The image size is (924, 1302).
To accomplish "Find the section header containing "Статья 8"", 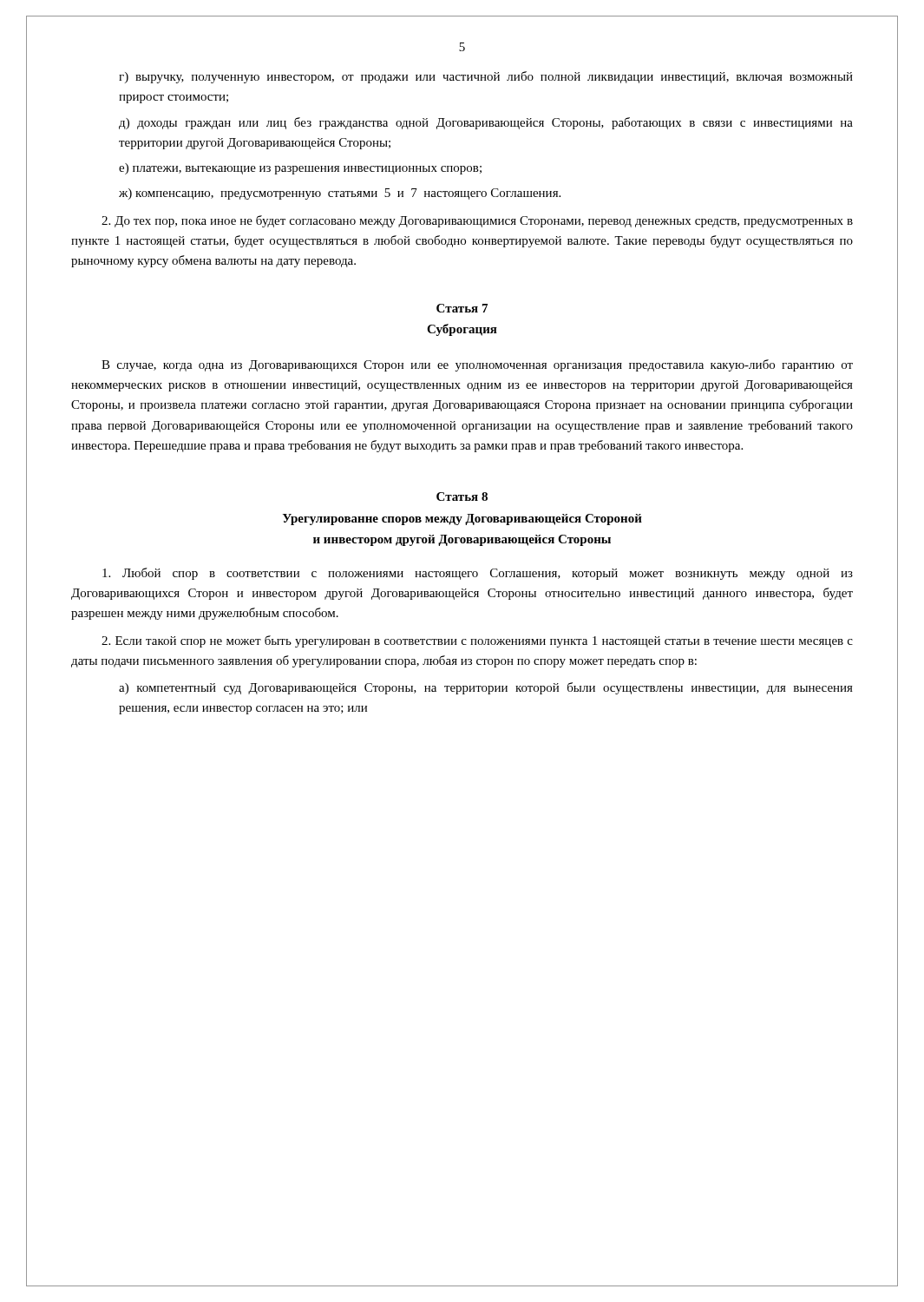I will coord(462,497).
